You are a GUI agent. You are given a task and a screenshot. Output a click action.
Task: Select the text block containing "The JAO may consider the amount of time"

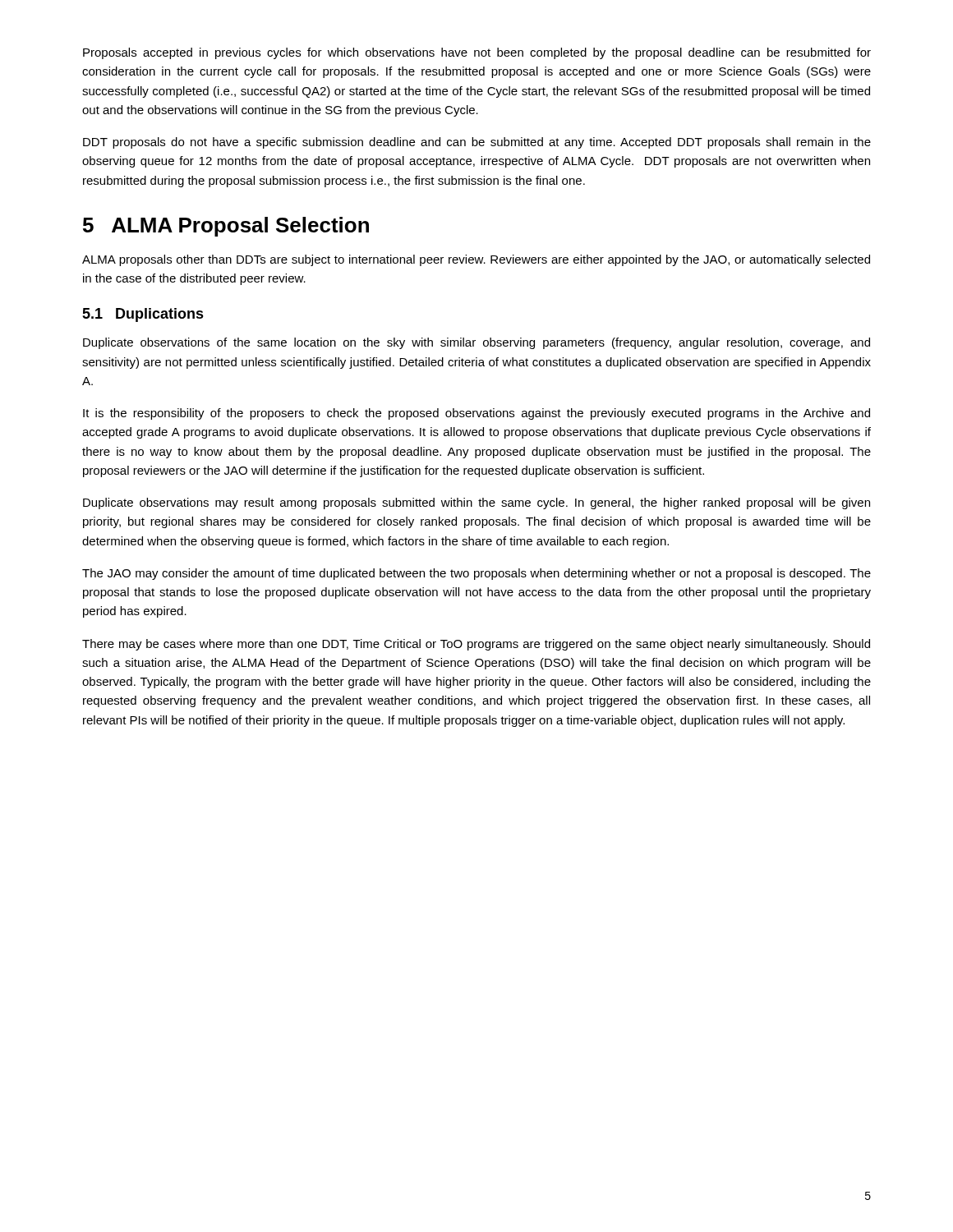(x=476, y=592)
